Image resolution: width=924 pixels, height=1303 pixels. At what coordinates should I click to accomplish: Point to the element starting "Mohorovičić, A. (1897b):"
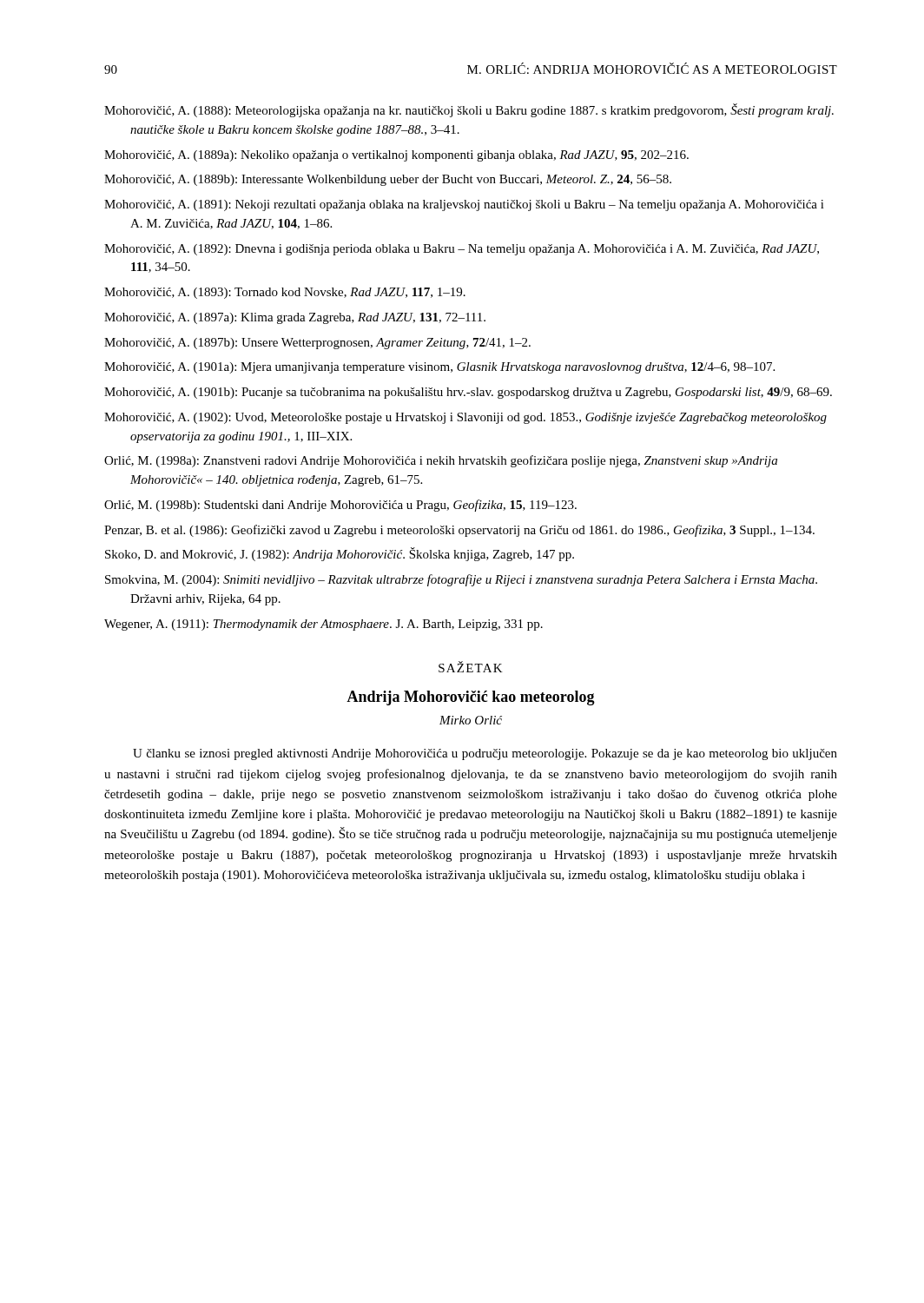pos(318,343)
